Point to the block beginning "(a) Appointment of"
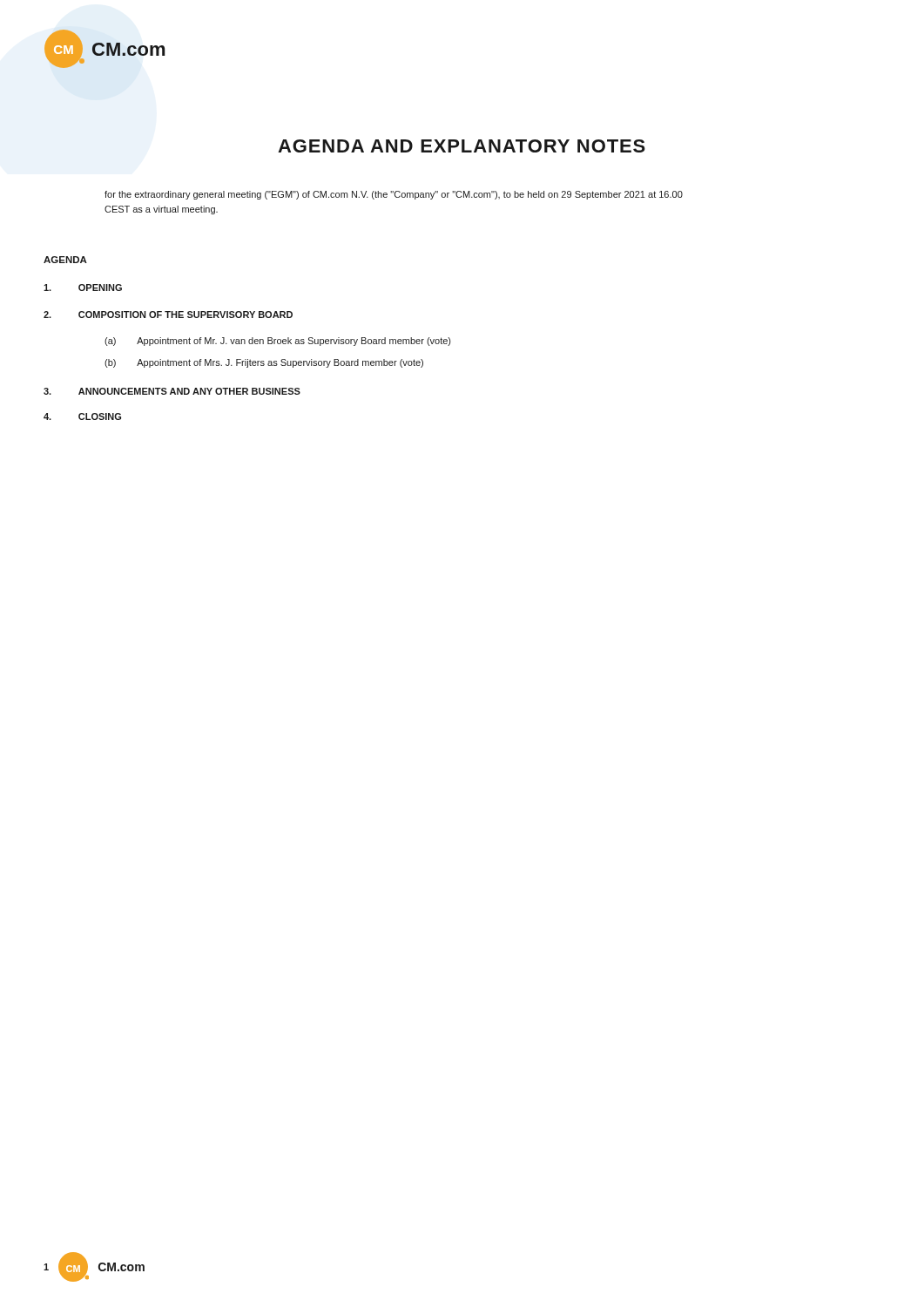Viewport: 924px width, 1307px height. pyautogui.click(x=278, y=341)
